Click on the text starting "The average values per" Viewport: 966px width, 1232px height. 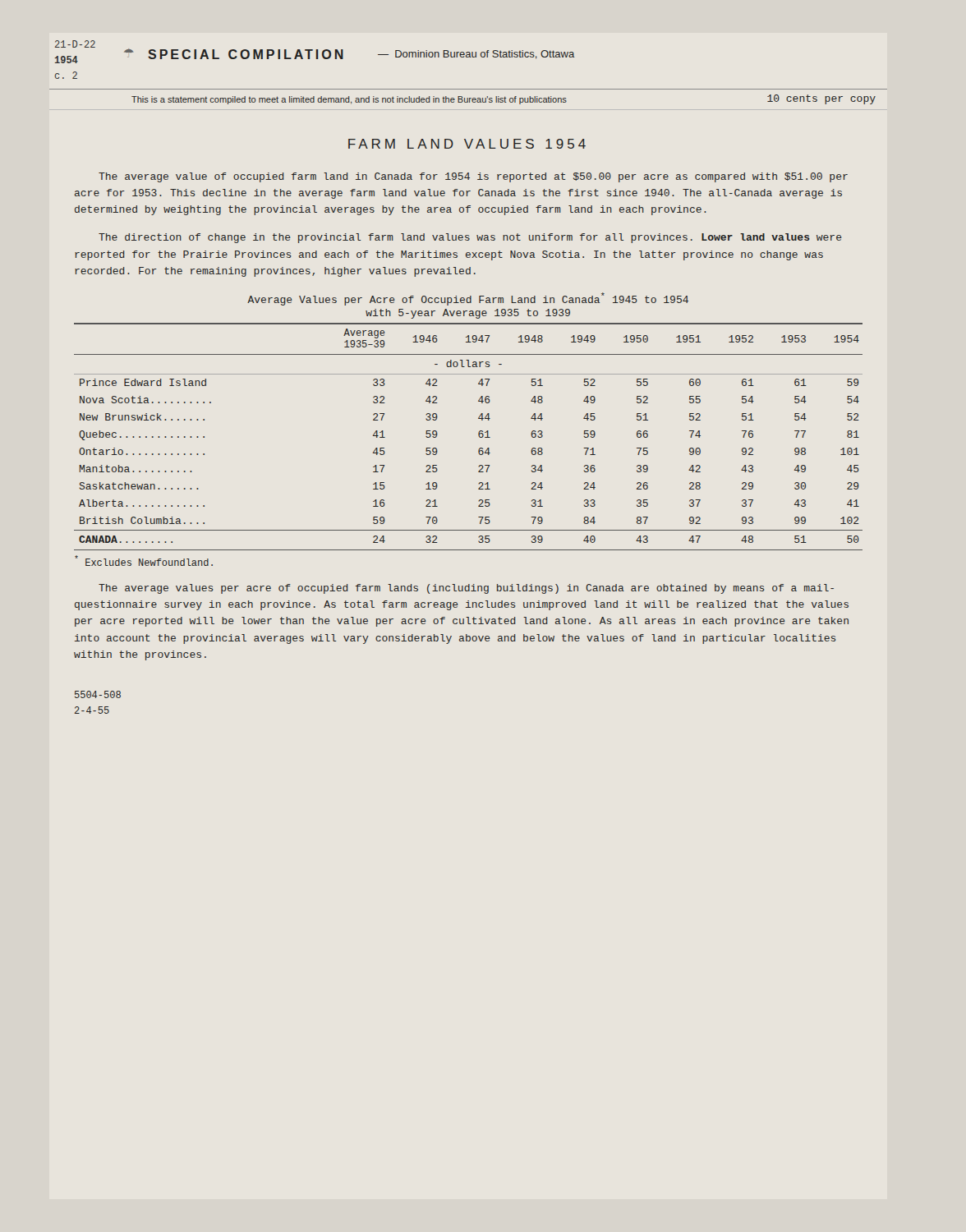pyautogui.click(x=462, y=622)
